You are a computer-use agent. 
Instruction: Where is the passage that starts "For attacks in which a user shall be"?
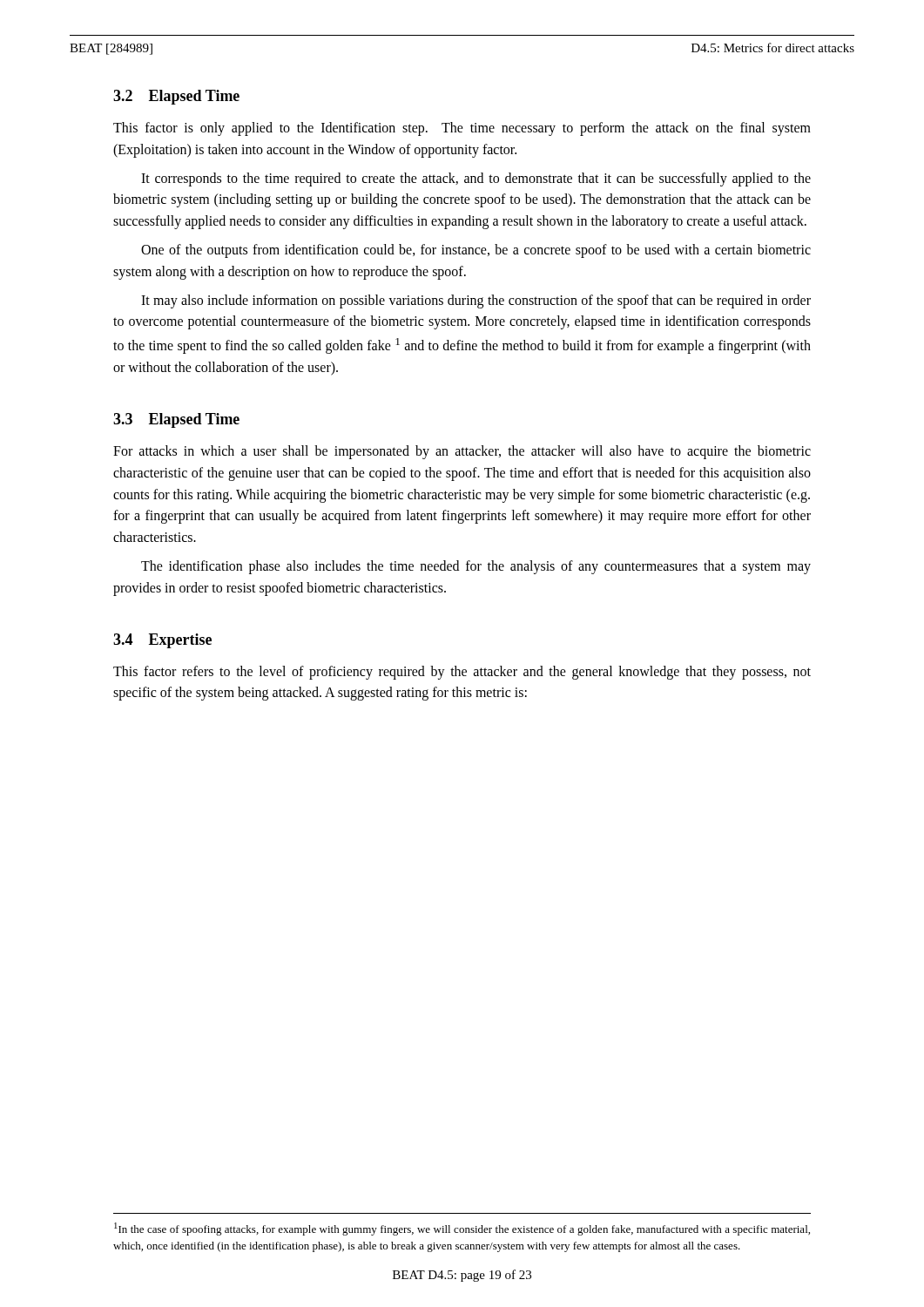pyautogui.click(x=462, y=494)
